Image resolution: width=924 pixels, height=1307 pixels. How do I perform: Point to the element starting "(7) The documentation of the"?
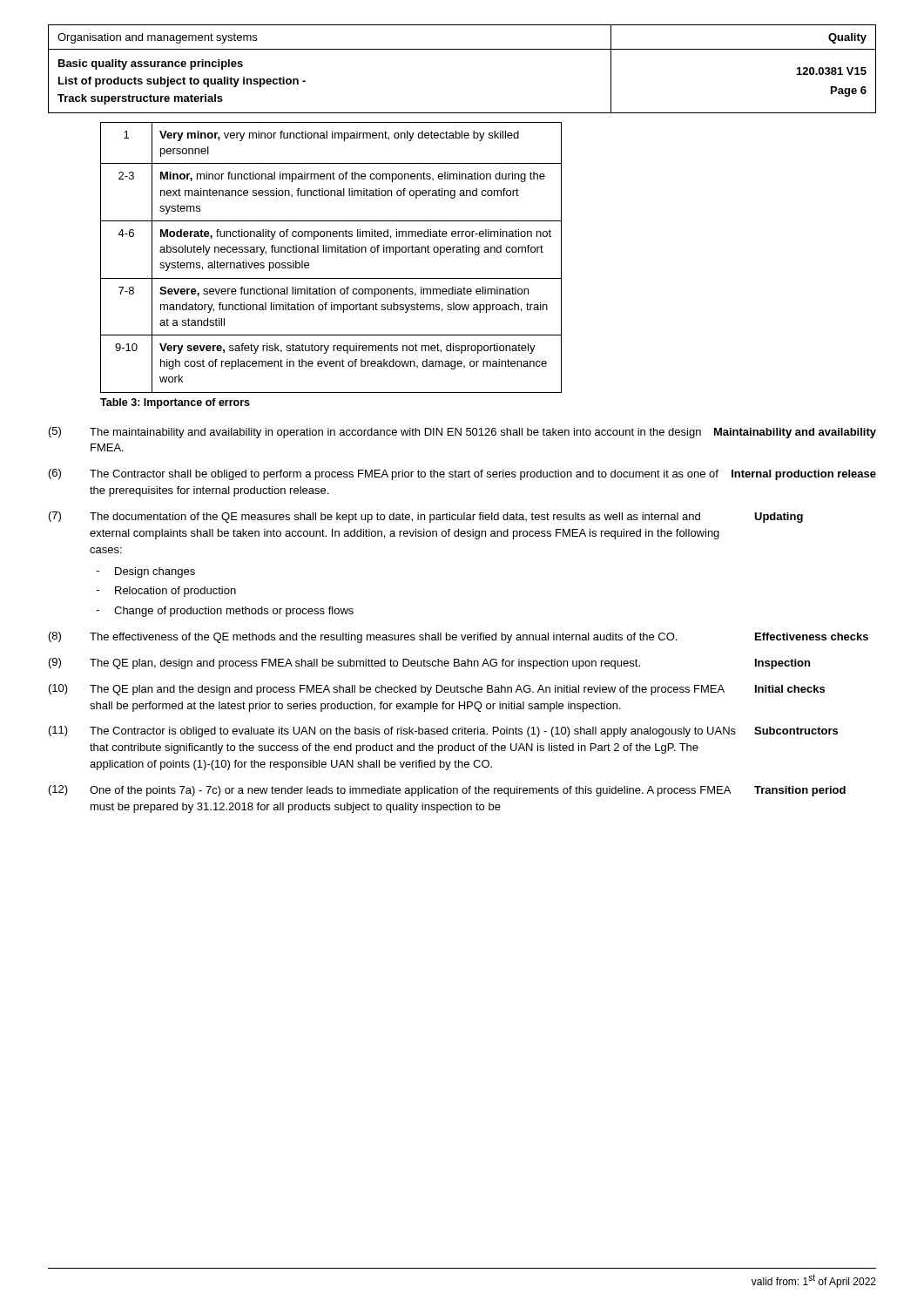[462, 533]
